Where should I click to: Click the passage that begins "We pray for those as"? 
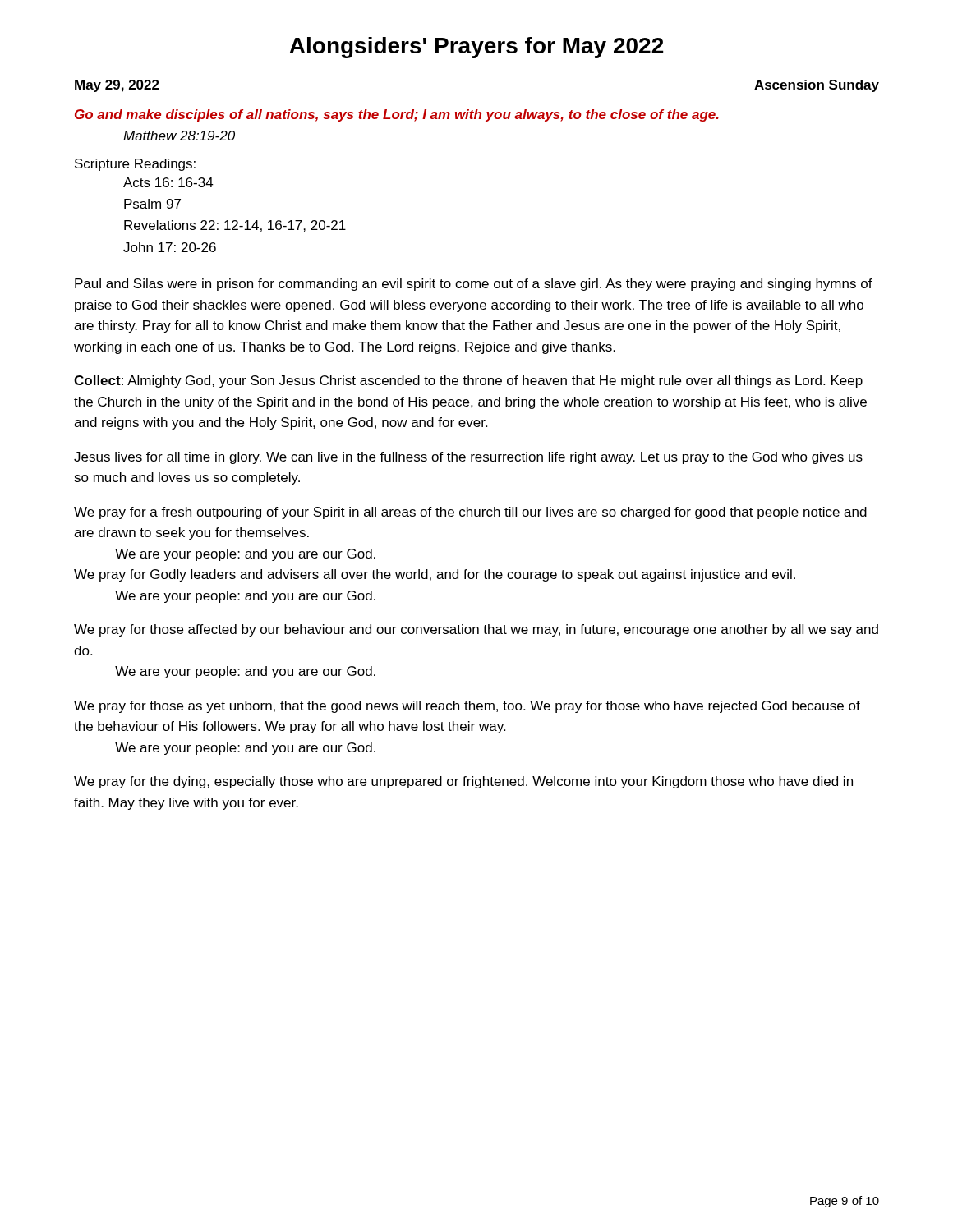467,727
